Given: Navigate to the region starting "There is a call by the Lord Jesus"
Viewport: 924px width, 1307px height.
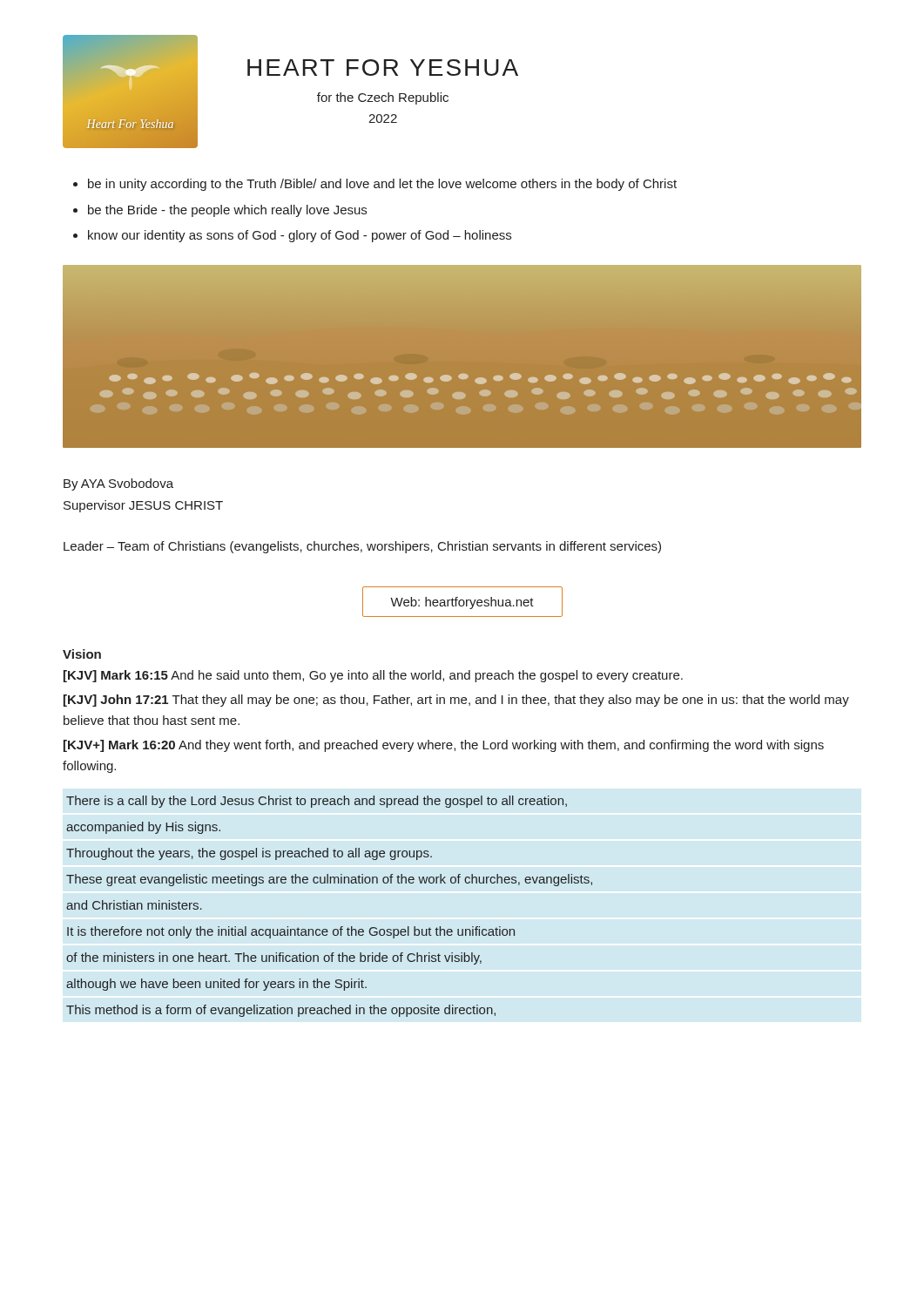Looking at the screenshot, I should [x=317, y=802].
